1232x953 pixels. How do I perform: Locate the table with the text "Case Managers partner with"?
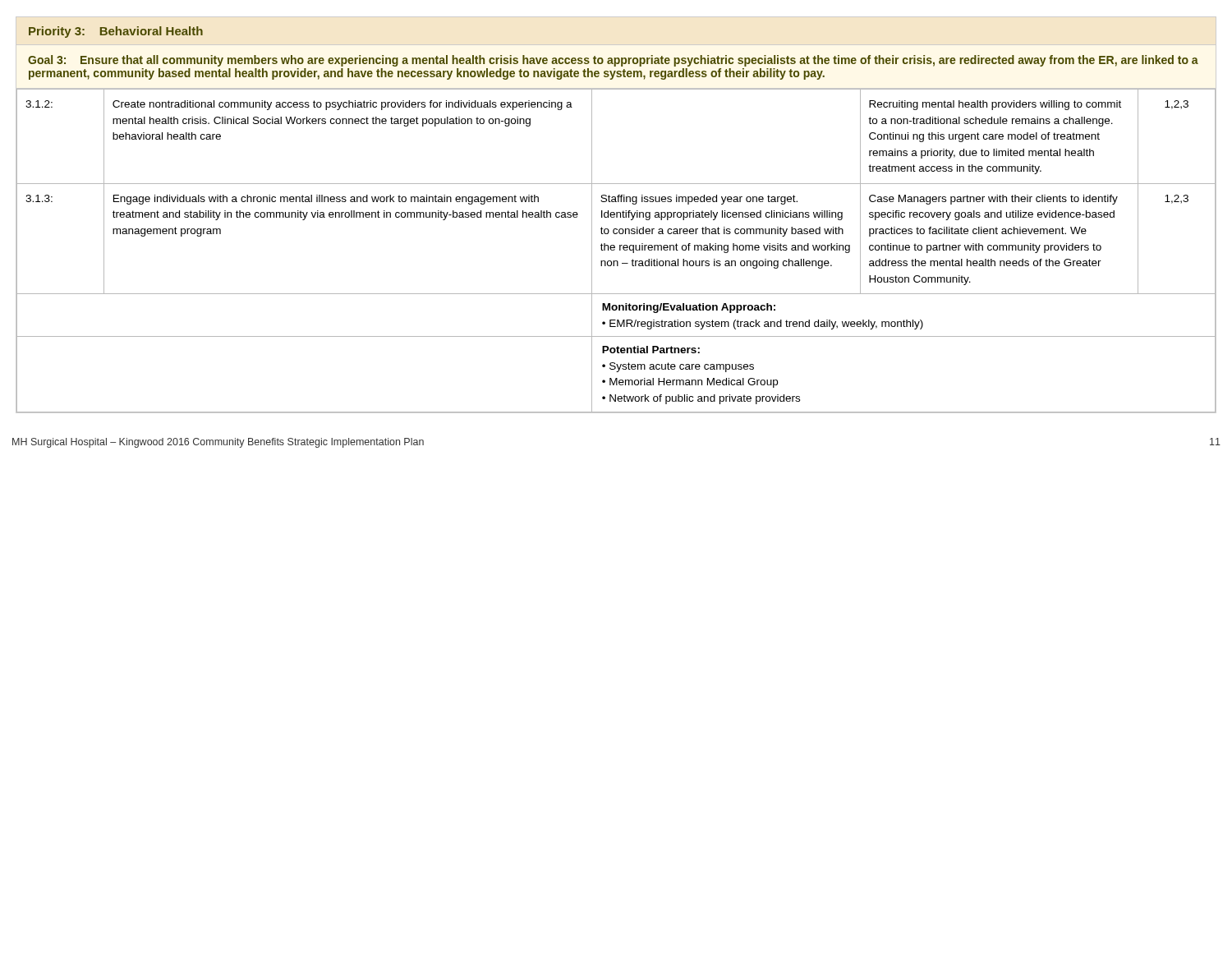coord(616,250)
